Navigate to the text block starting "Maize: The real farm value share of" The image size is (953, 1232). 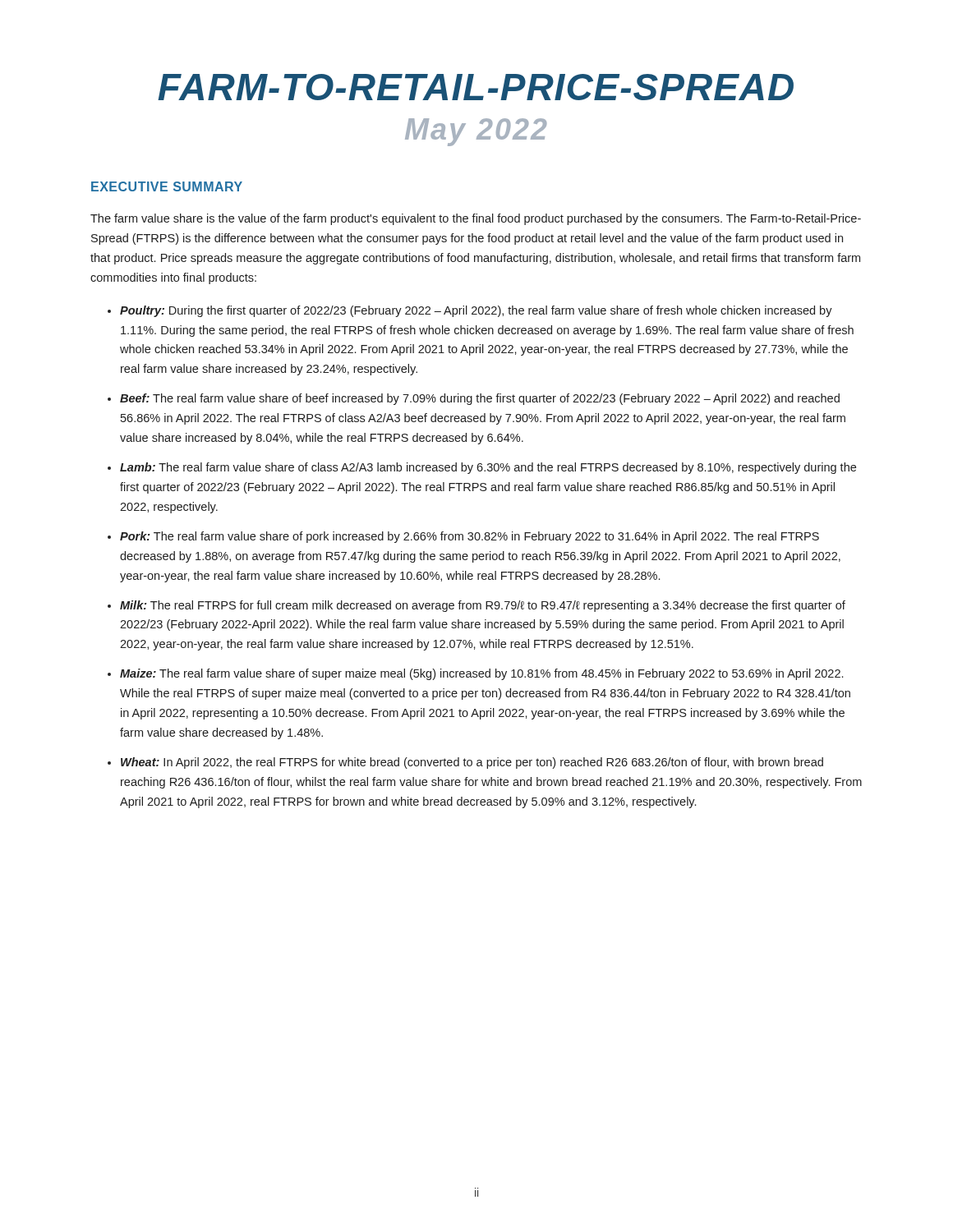click(485, 703)
